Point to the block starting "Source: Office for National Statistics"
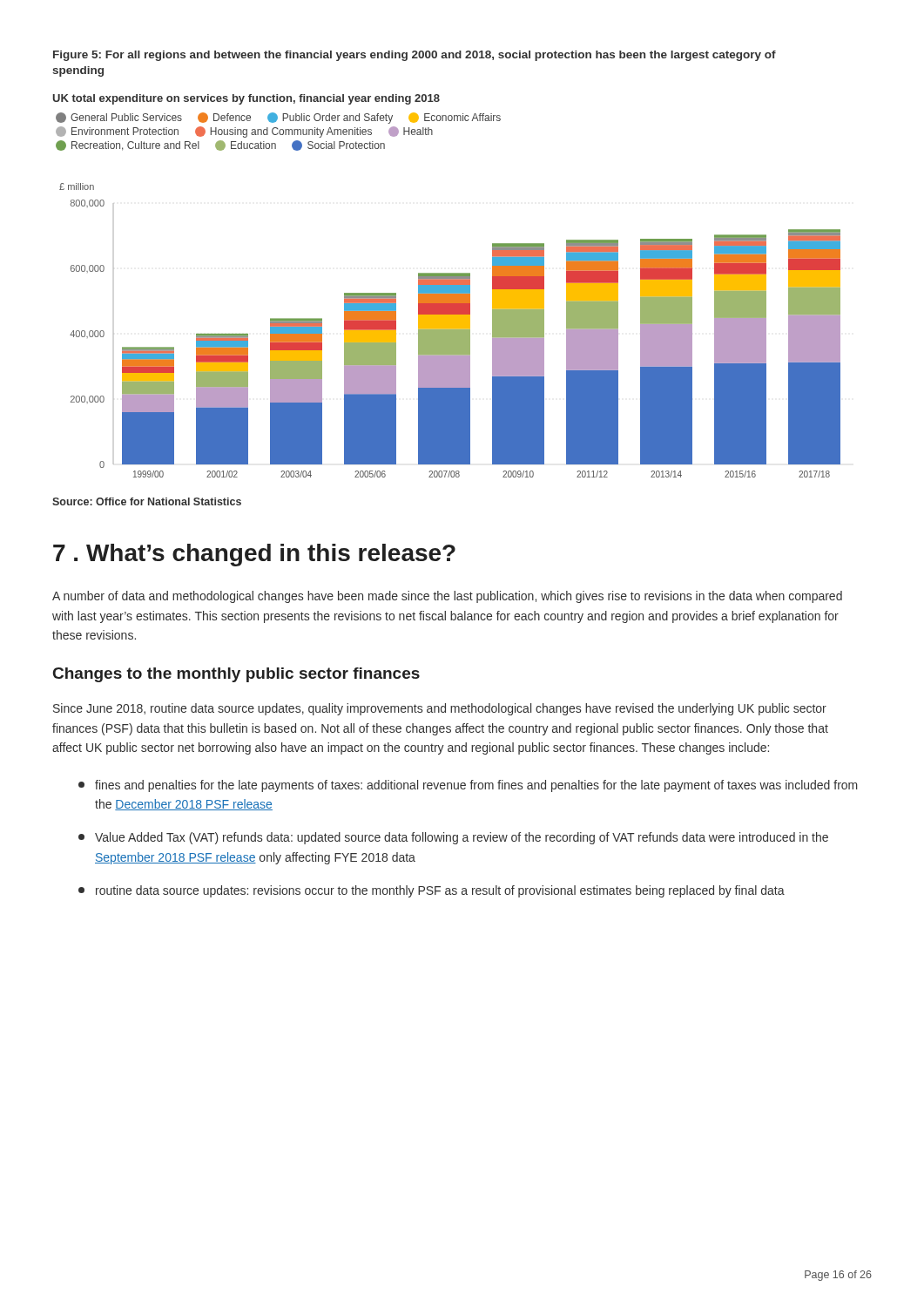Screen dimensions: 1307x924 coord(147,501)
